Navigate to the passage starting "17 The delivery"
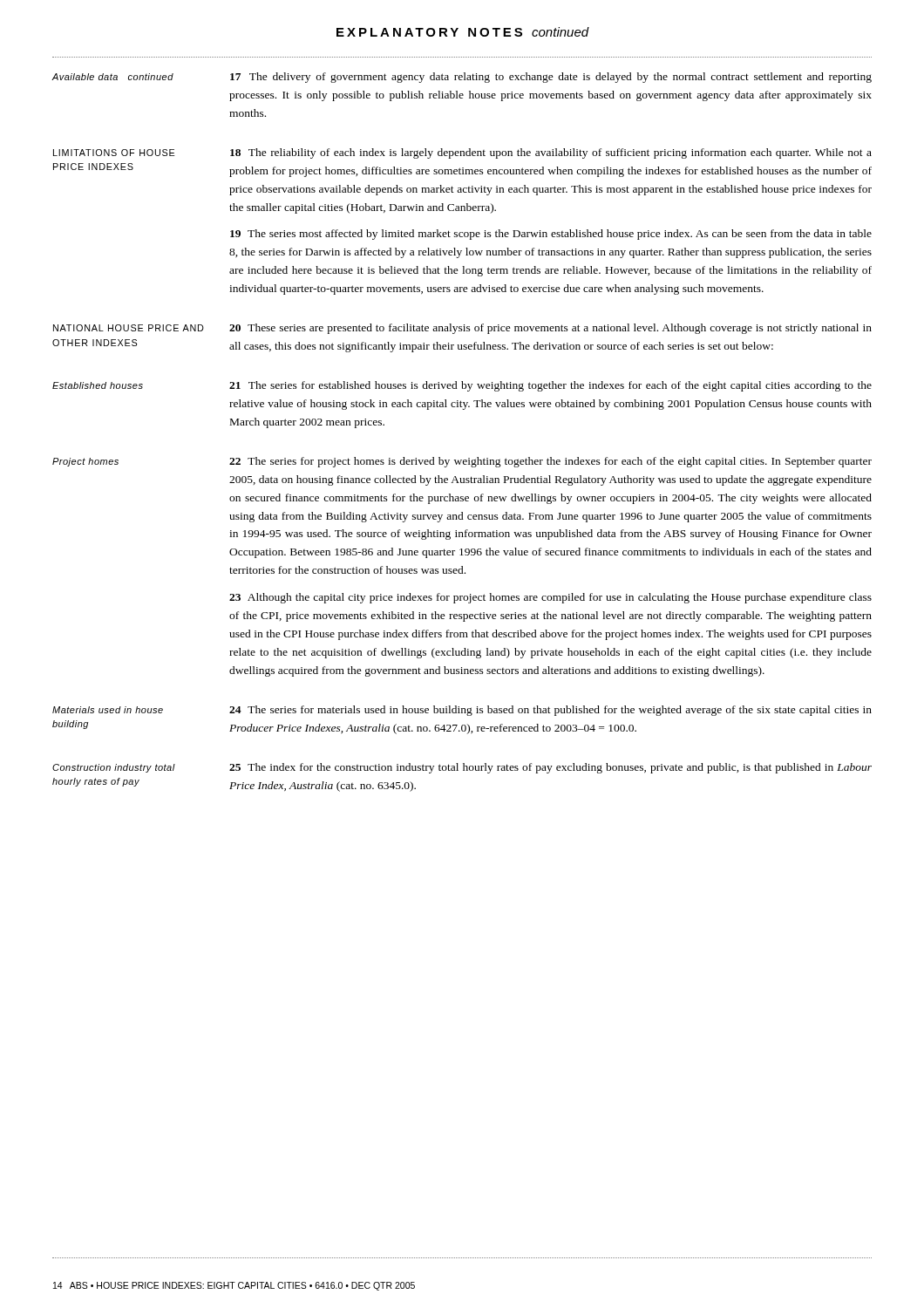The height and width of the screenshot is (1308, 924). coord(550,95)
